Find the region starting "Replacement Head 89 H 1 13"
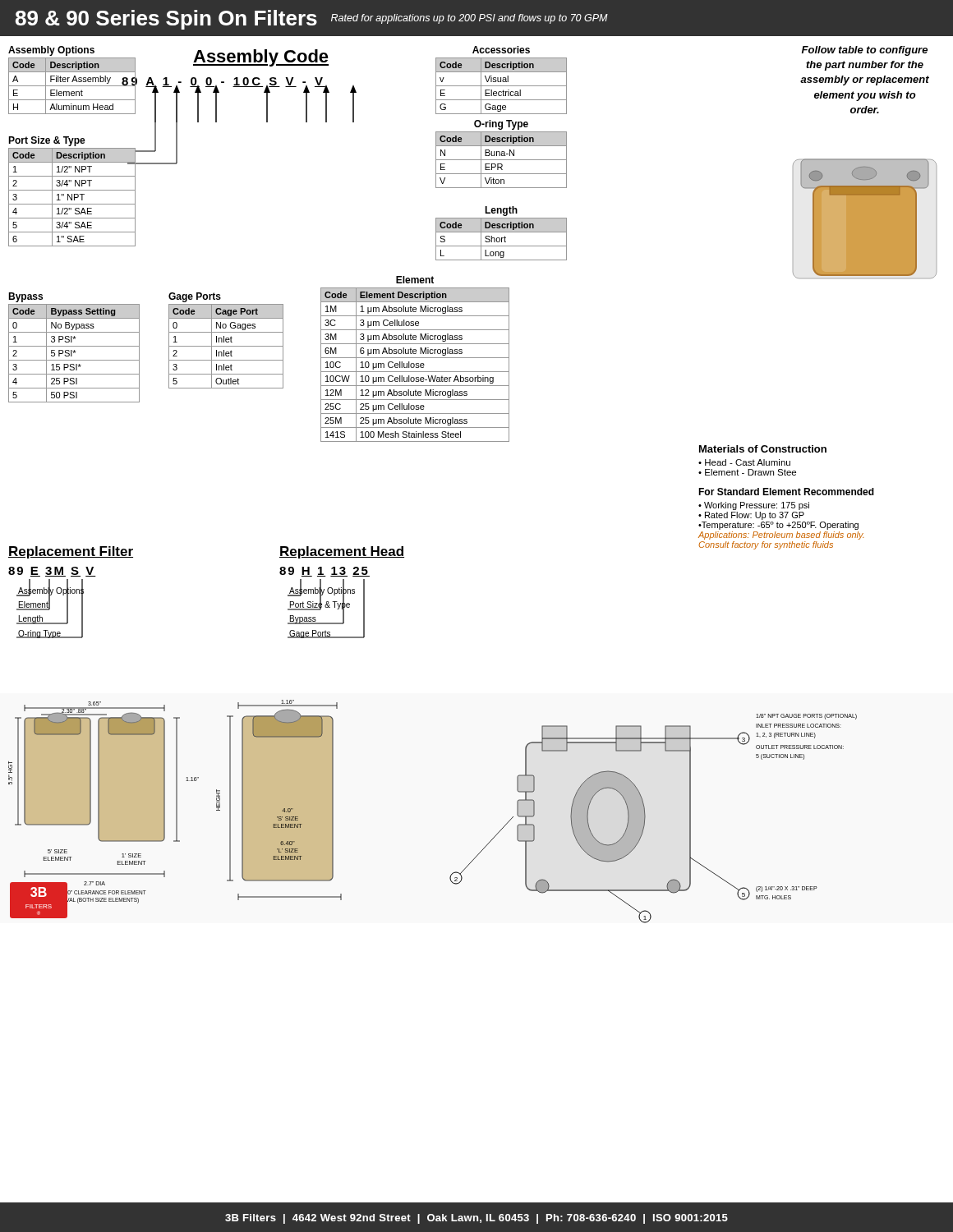Screen dimensions: 1232x953 pyautogui.click(x=342, y=552)
